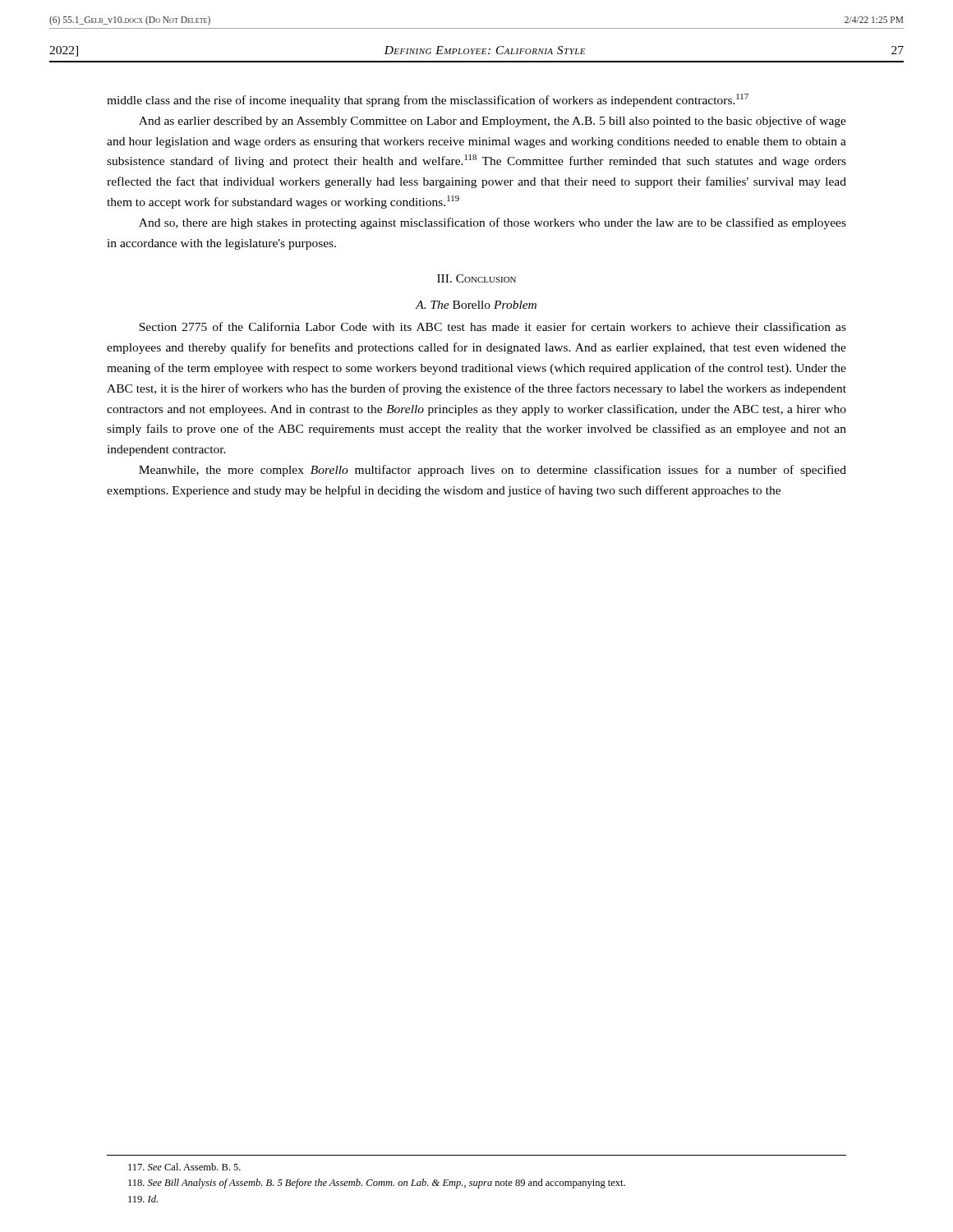Point to the element starting "Meanwhile, the more complex Borello multifactor approach lives"
This screenshot has width=953, height=1232.
476,480
